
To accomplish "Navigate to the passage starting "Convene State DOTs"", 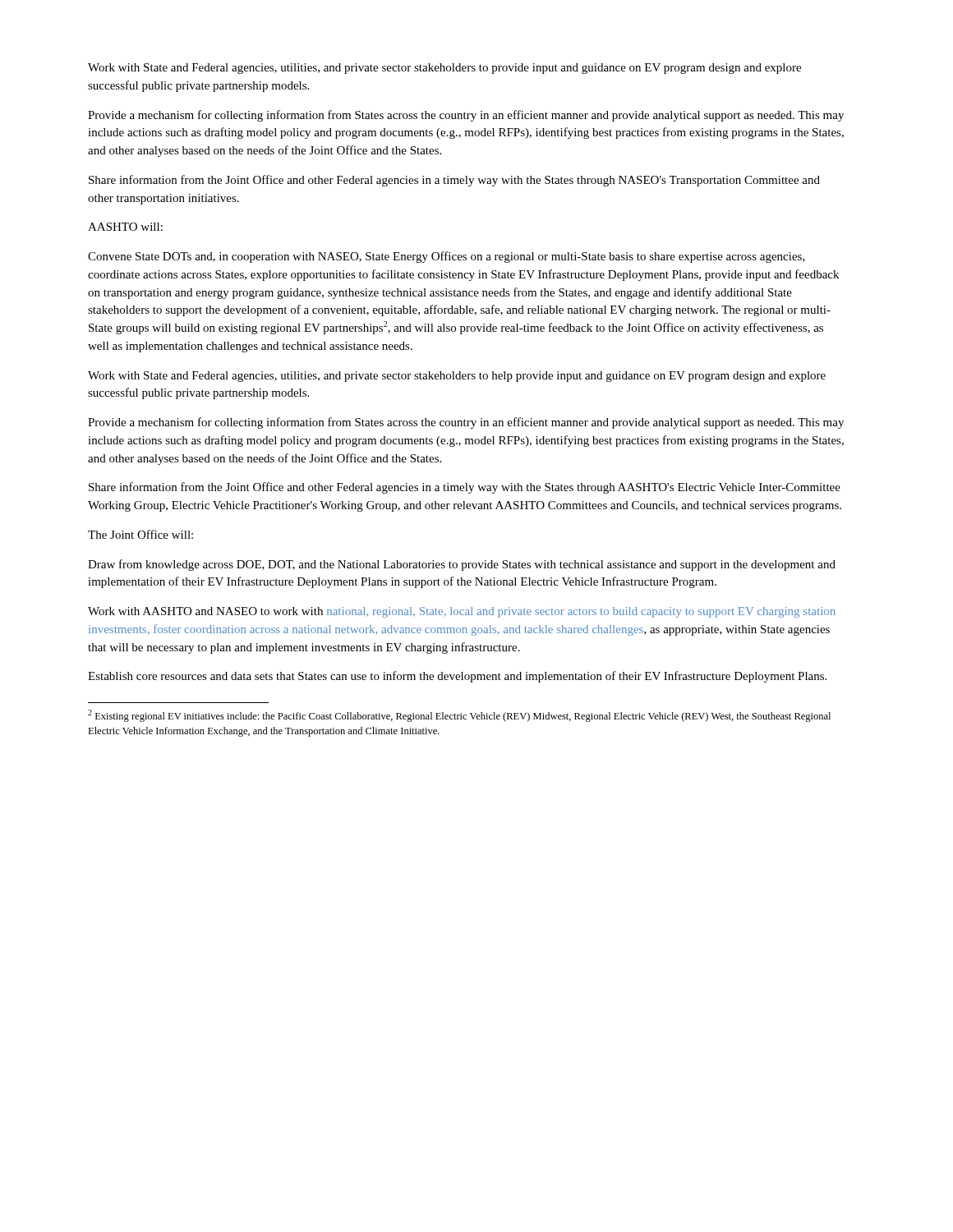I will tap(464, 301).
